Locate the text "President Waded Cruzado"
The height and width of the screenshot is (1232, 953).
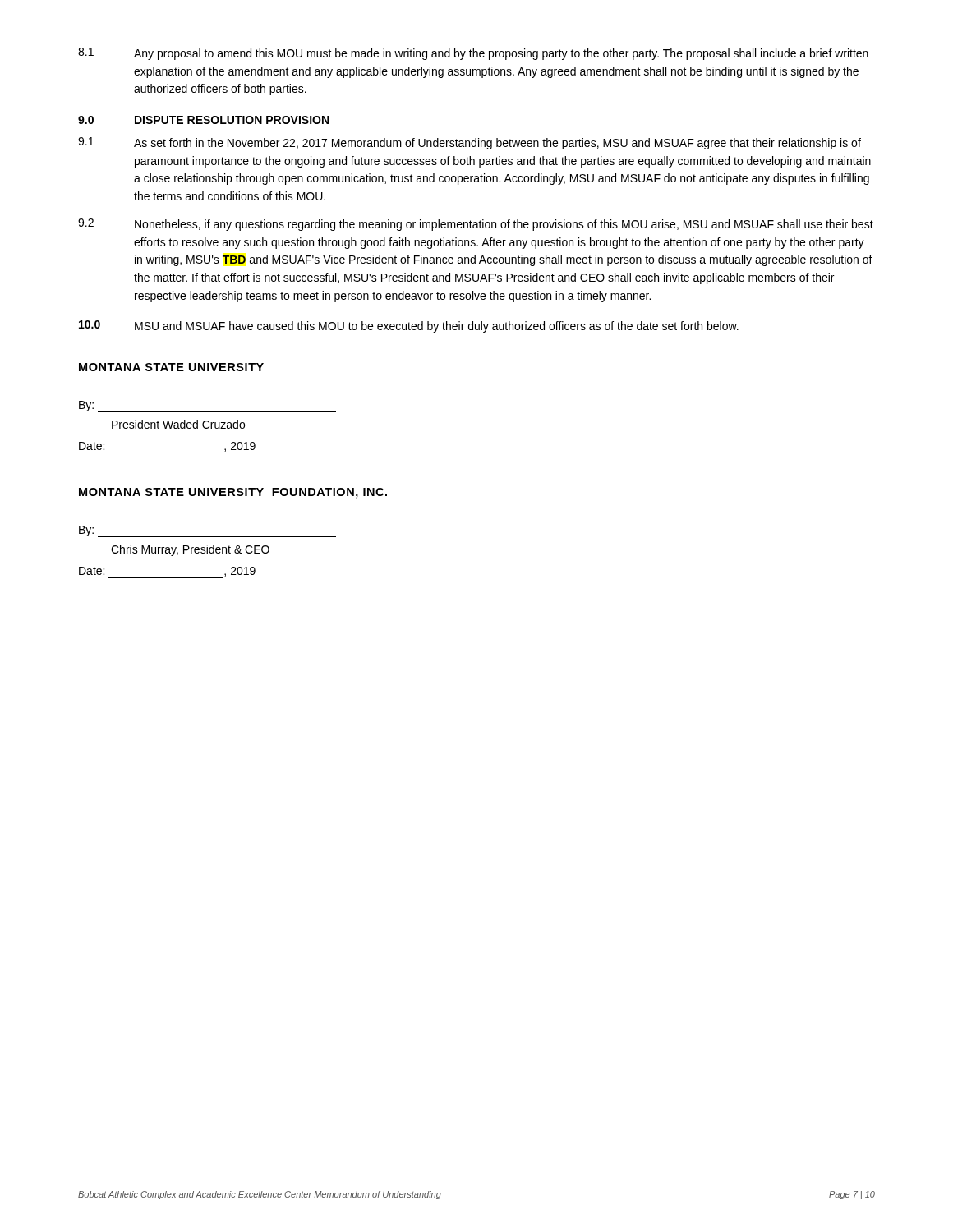178,425
